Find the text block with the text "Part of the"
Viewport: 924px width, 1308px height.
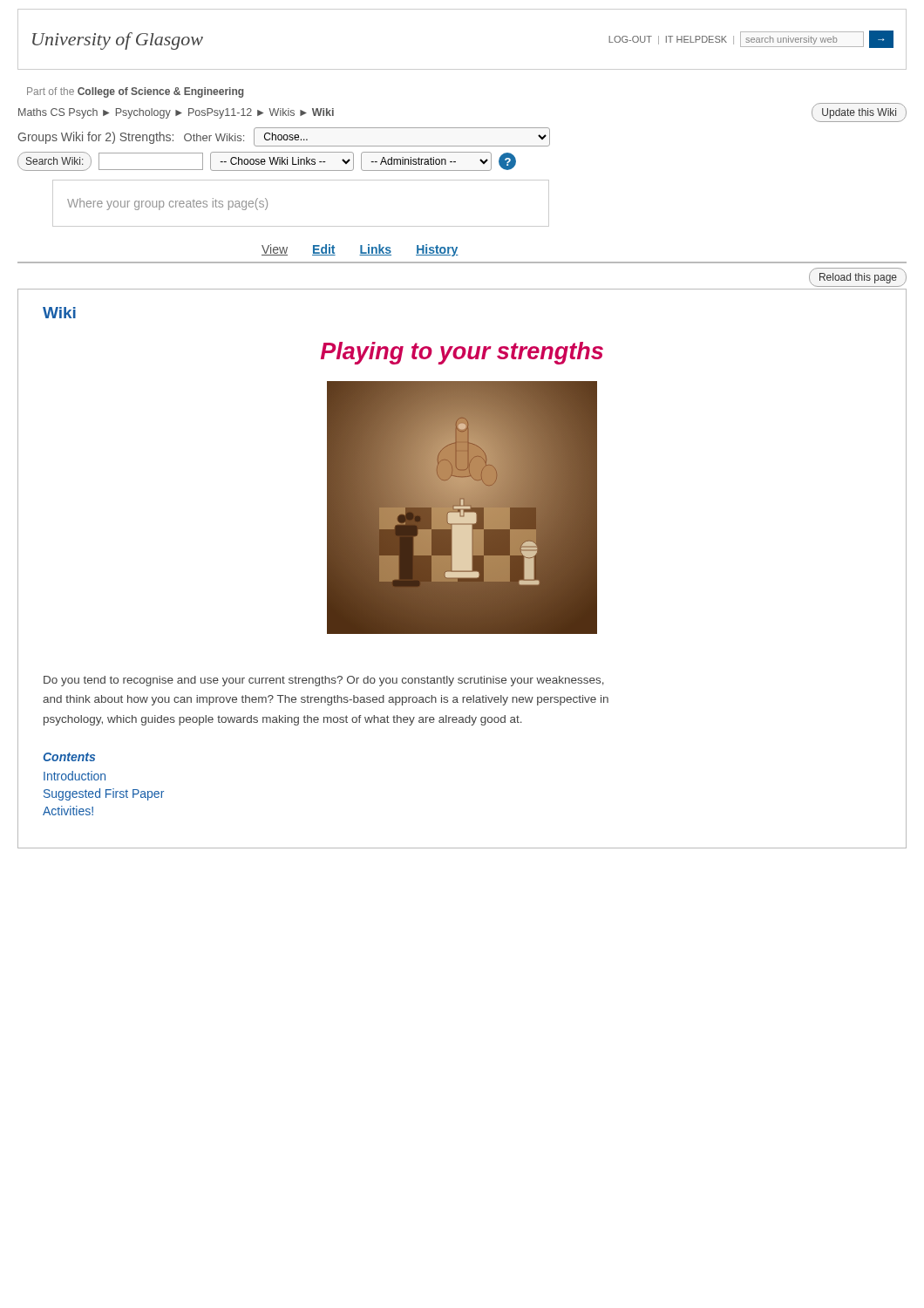coord(135,92)
